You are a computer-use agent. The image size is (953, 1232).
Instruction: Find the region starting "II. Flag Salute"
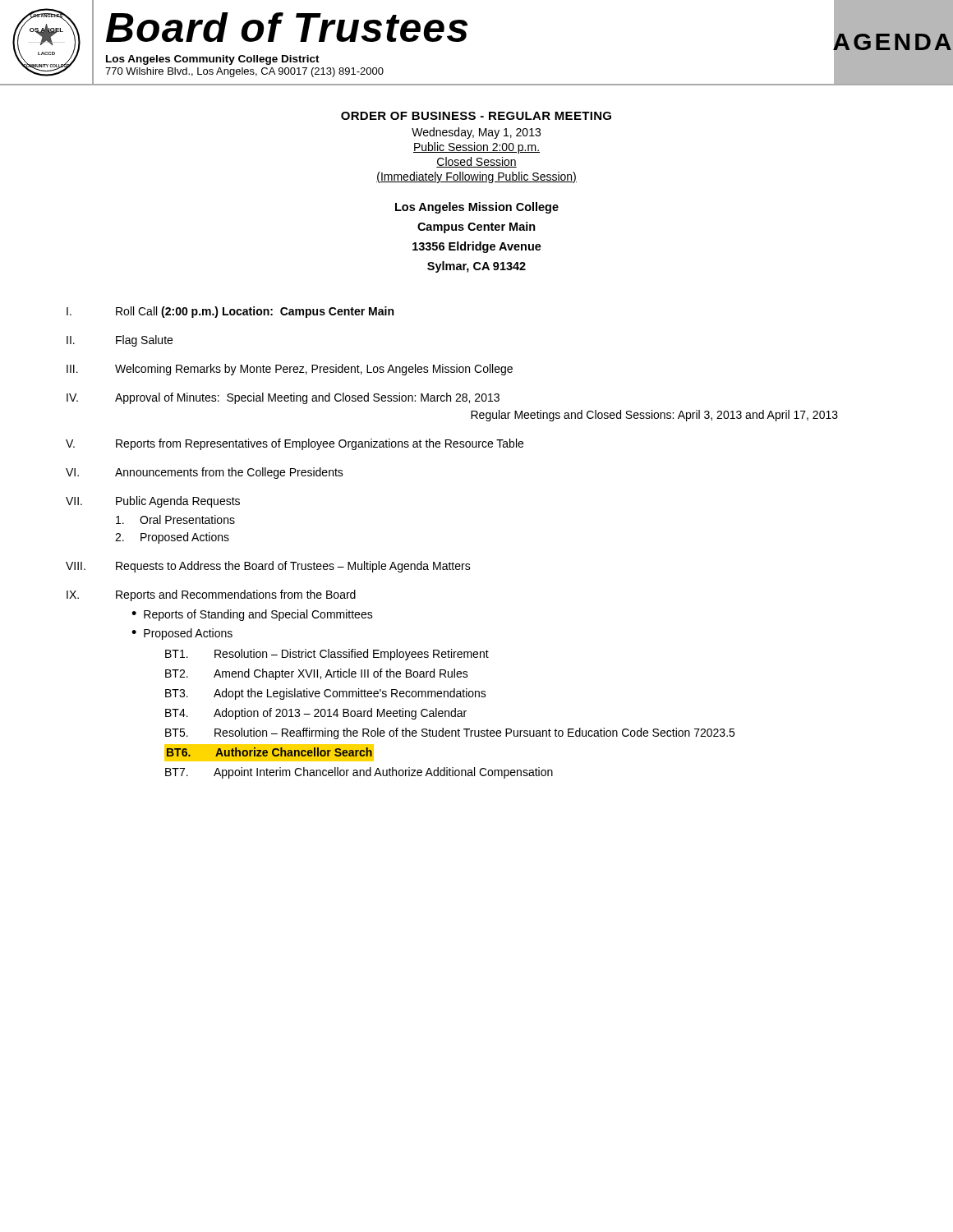(120, 341)
